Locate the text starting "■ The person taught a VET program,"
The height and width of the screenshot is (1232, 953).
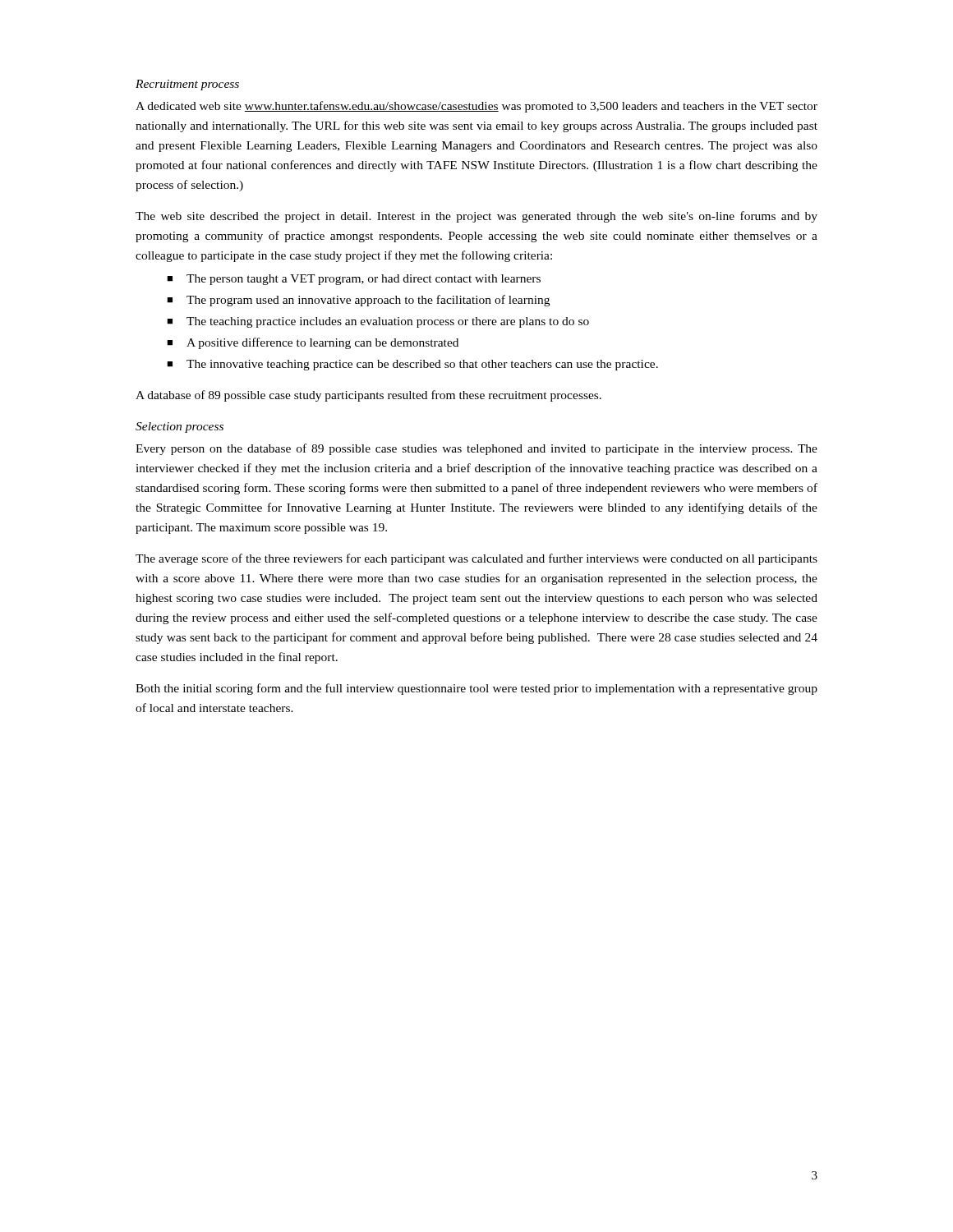pos(354,279)
